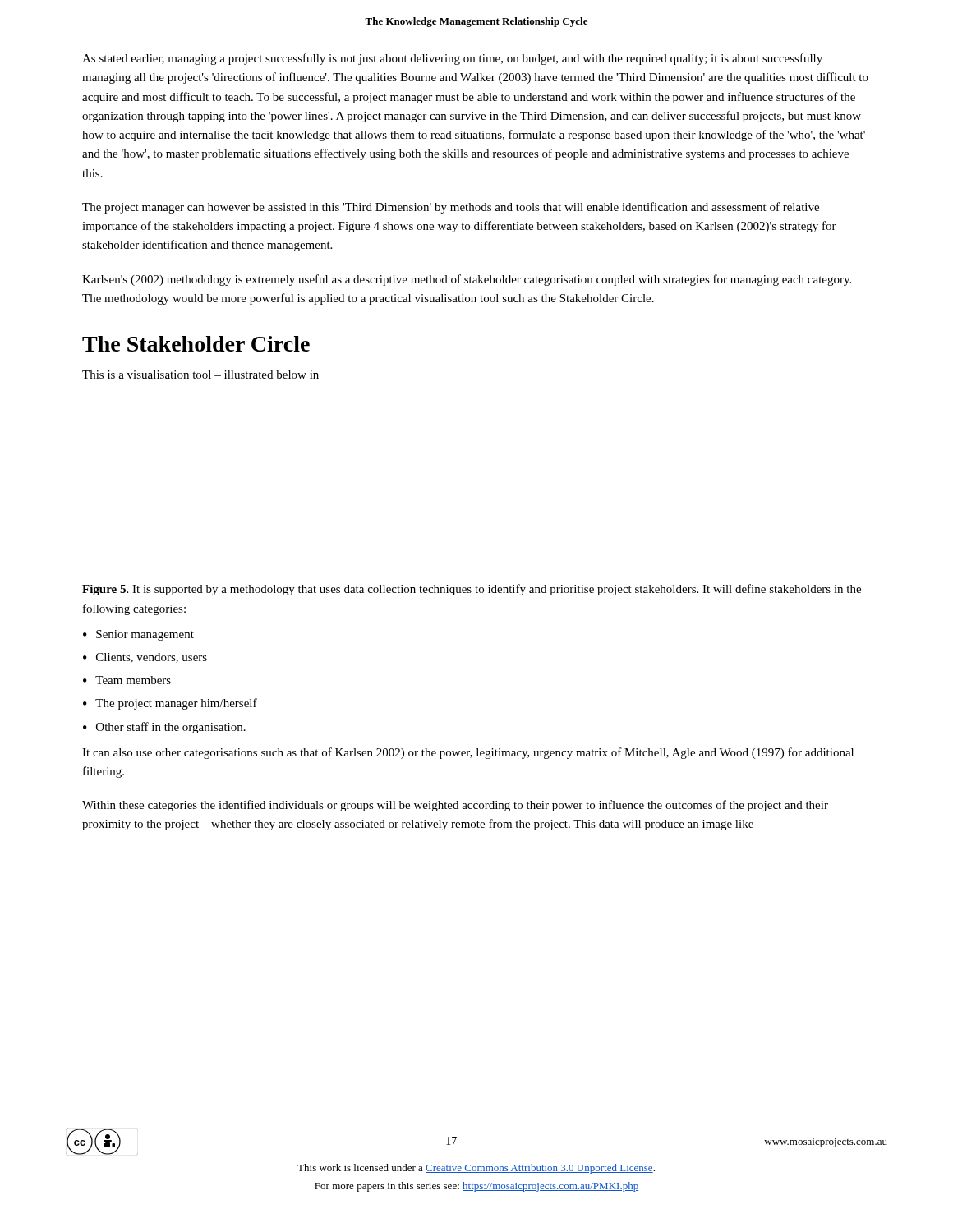Locate the block of text that opens with "This is a visualisation tool – illustrated below"

click(x=201, y=375)
